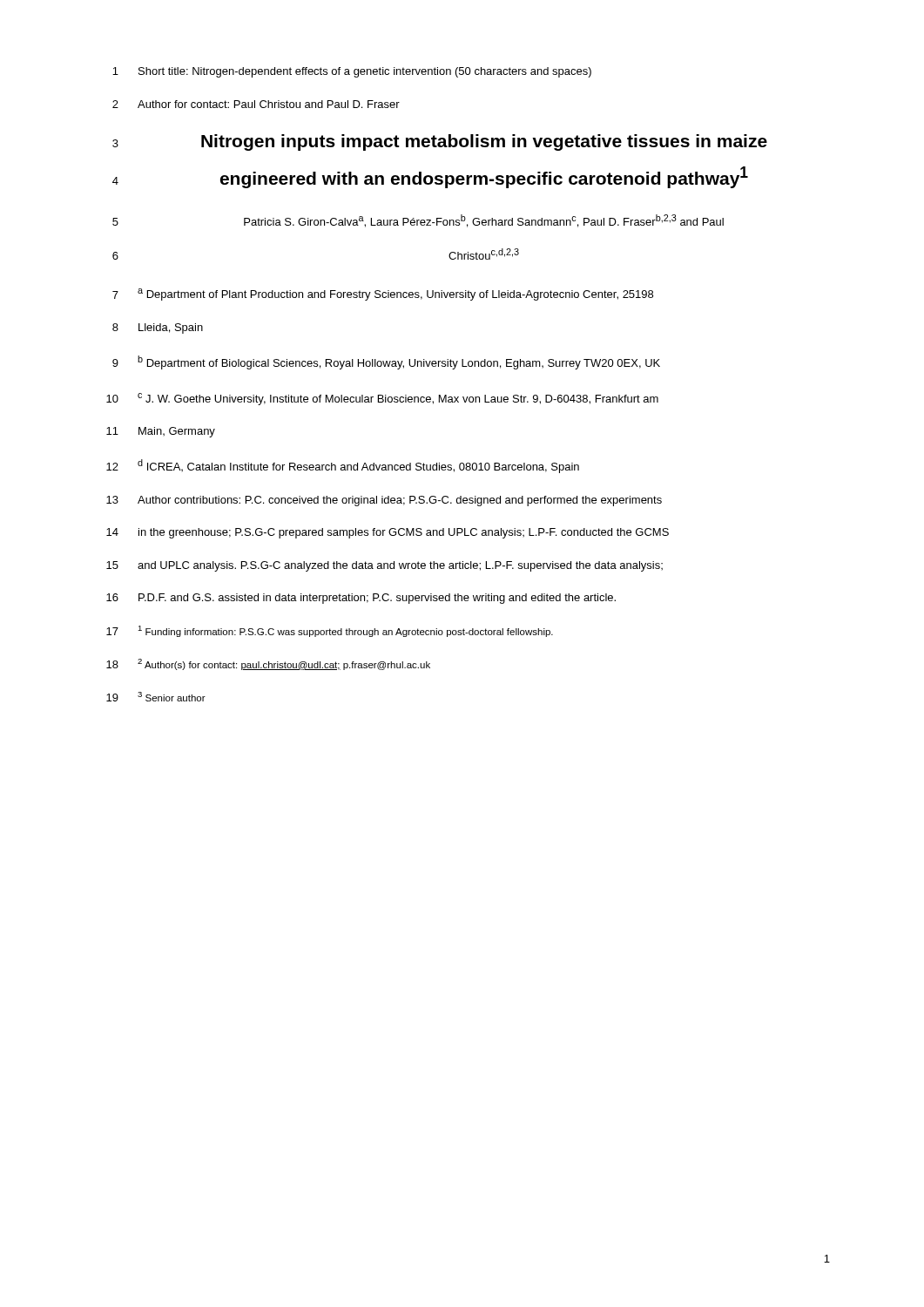Click on the text that says "11 Main, Germany"
The image size is (924, 1307).
point(161,432)
